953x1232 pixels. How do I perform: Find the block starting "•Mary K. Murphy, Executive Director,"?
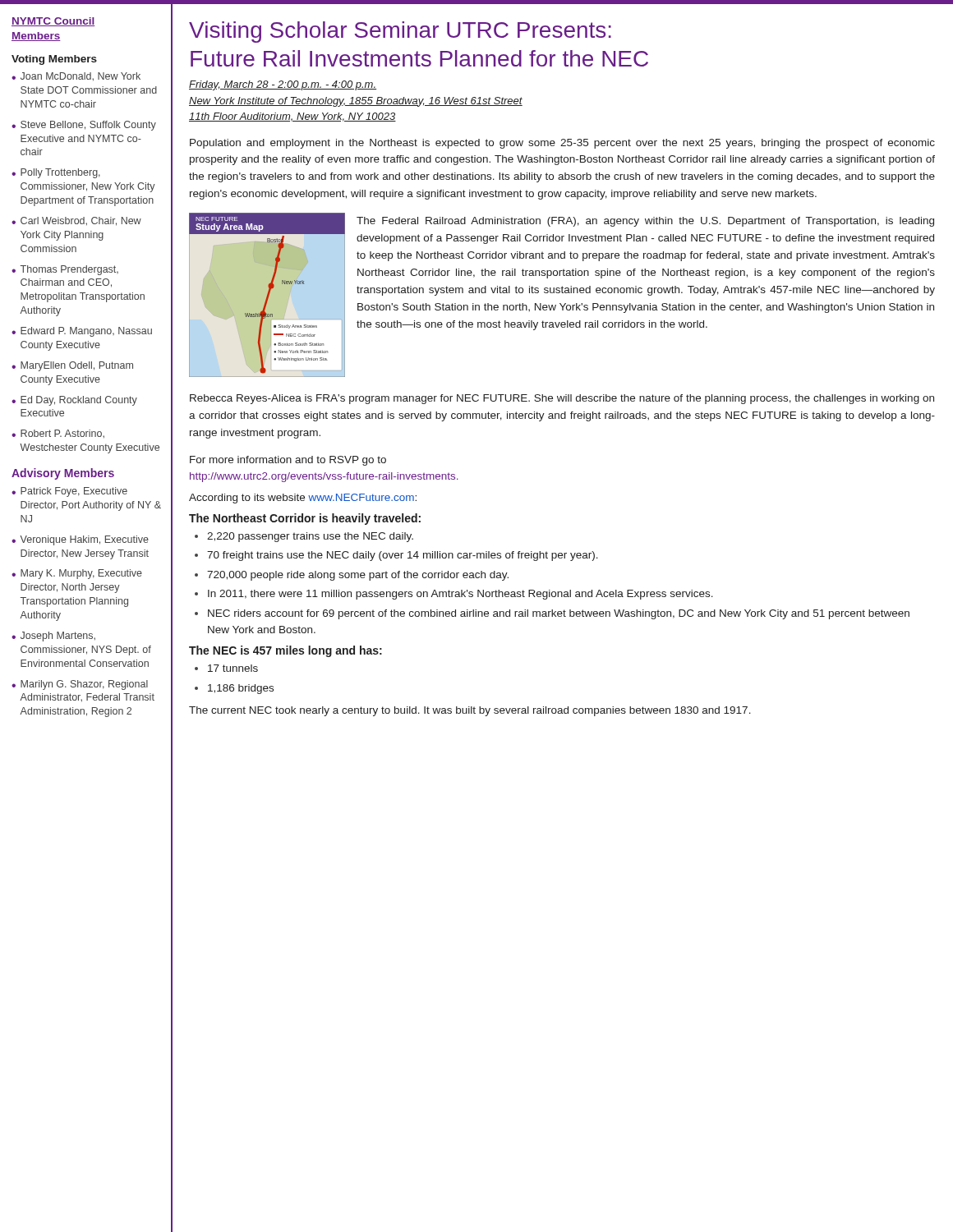point(87,595)
